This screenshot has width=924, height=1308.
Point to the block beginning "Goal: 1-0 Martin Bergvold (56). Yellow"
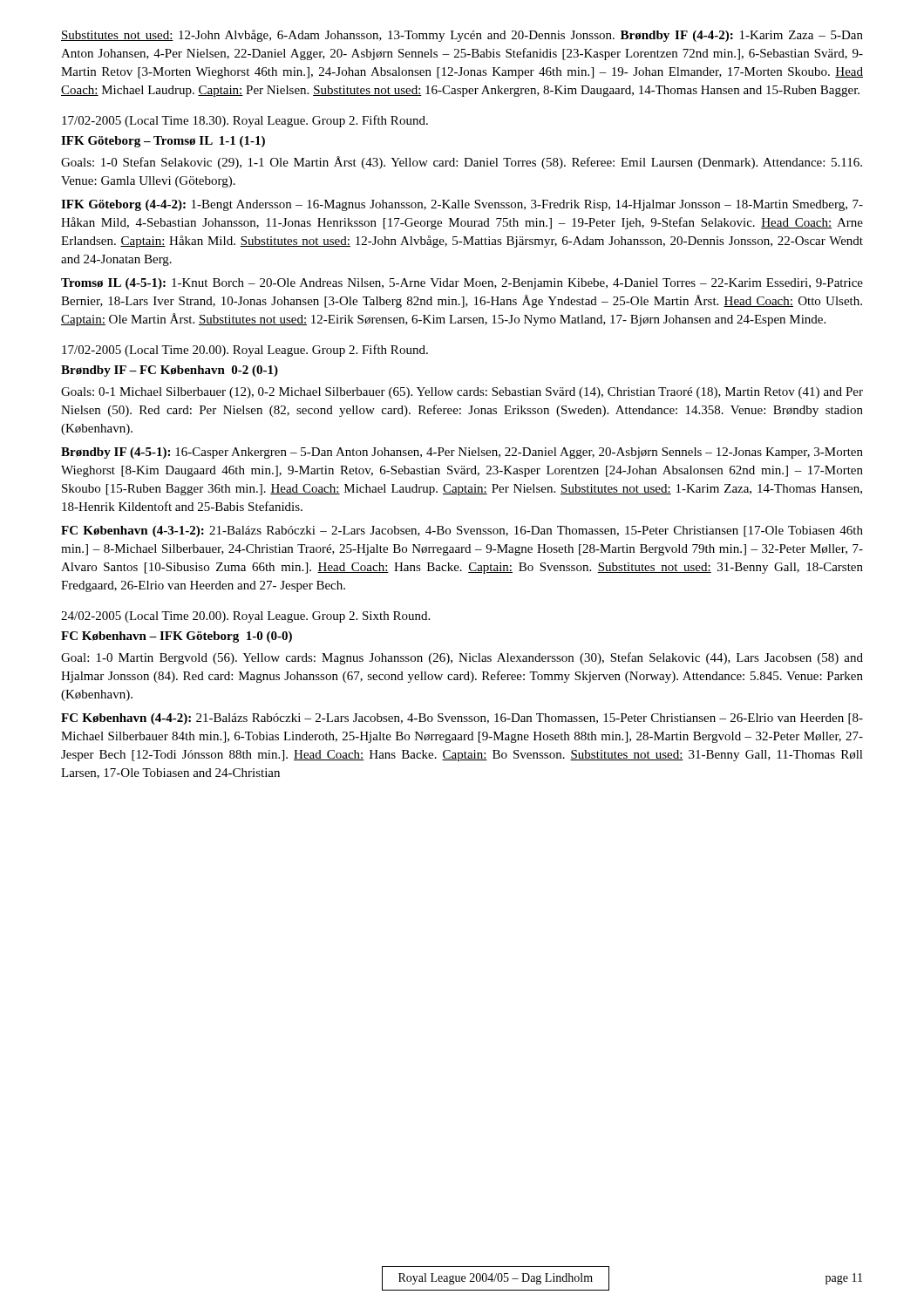click(x=462, y=676)
